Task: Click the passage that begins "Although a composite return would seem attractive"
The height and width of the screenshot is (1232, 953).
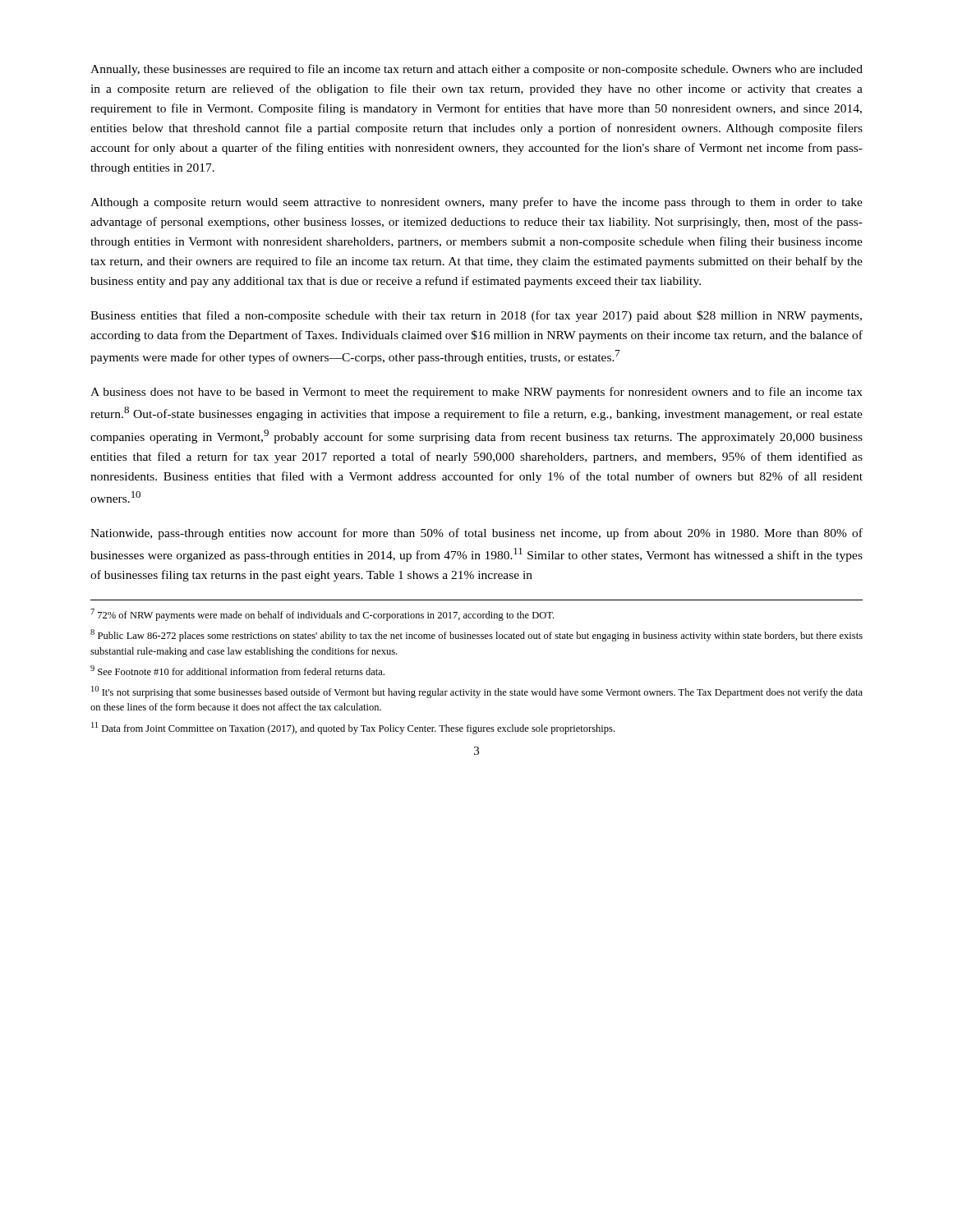Action: point(476,241)
